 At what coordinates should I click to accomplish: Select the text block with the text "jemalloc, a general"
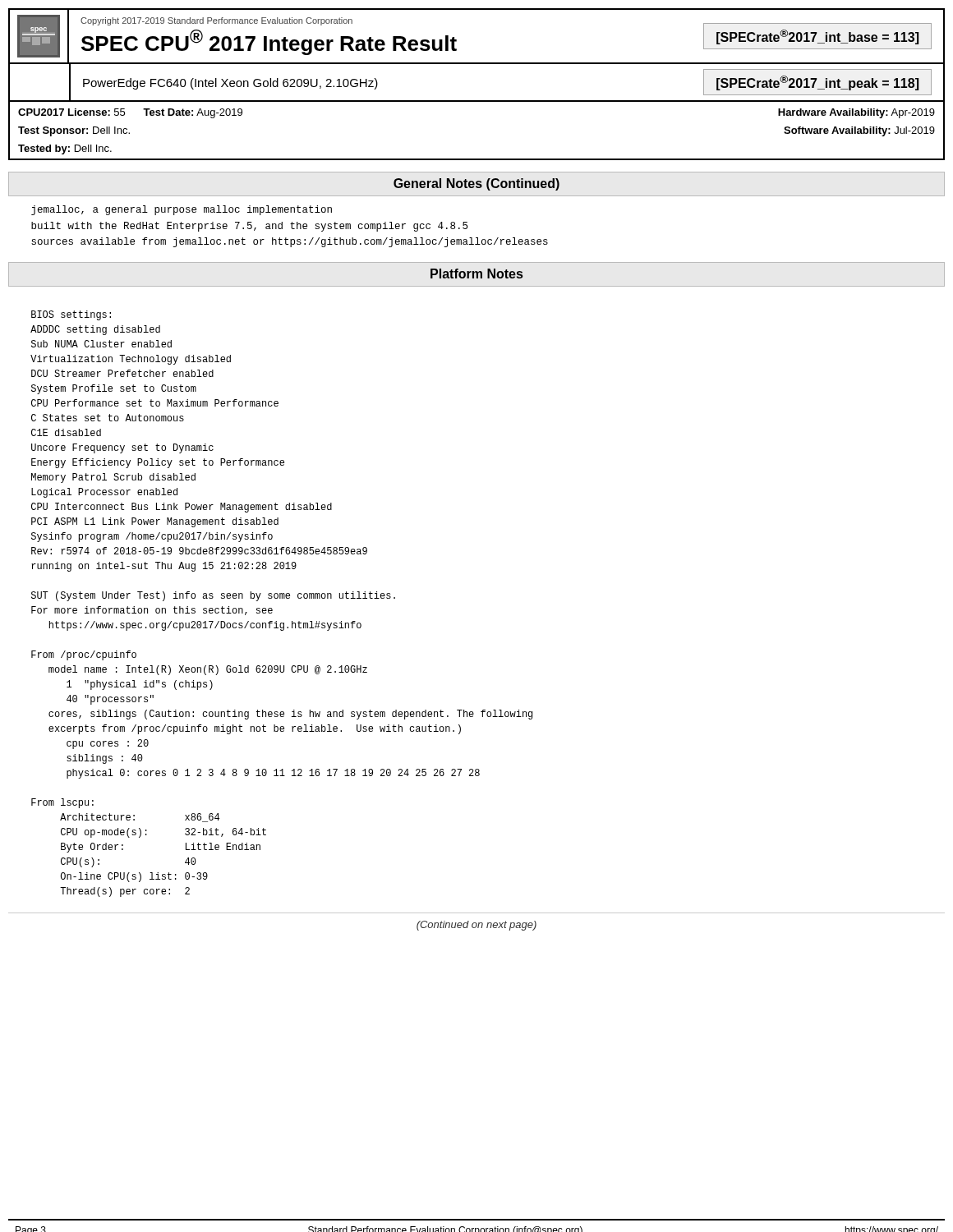point(287,226)
